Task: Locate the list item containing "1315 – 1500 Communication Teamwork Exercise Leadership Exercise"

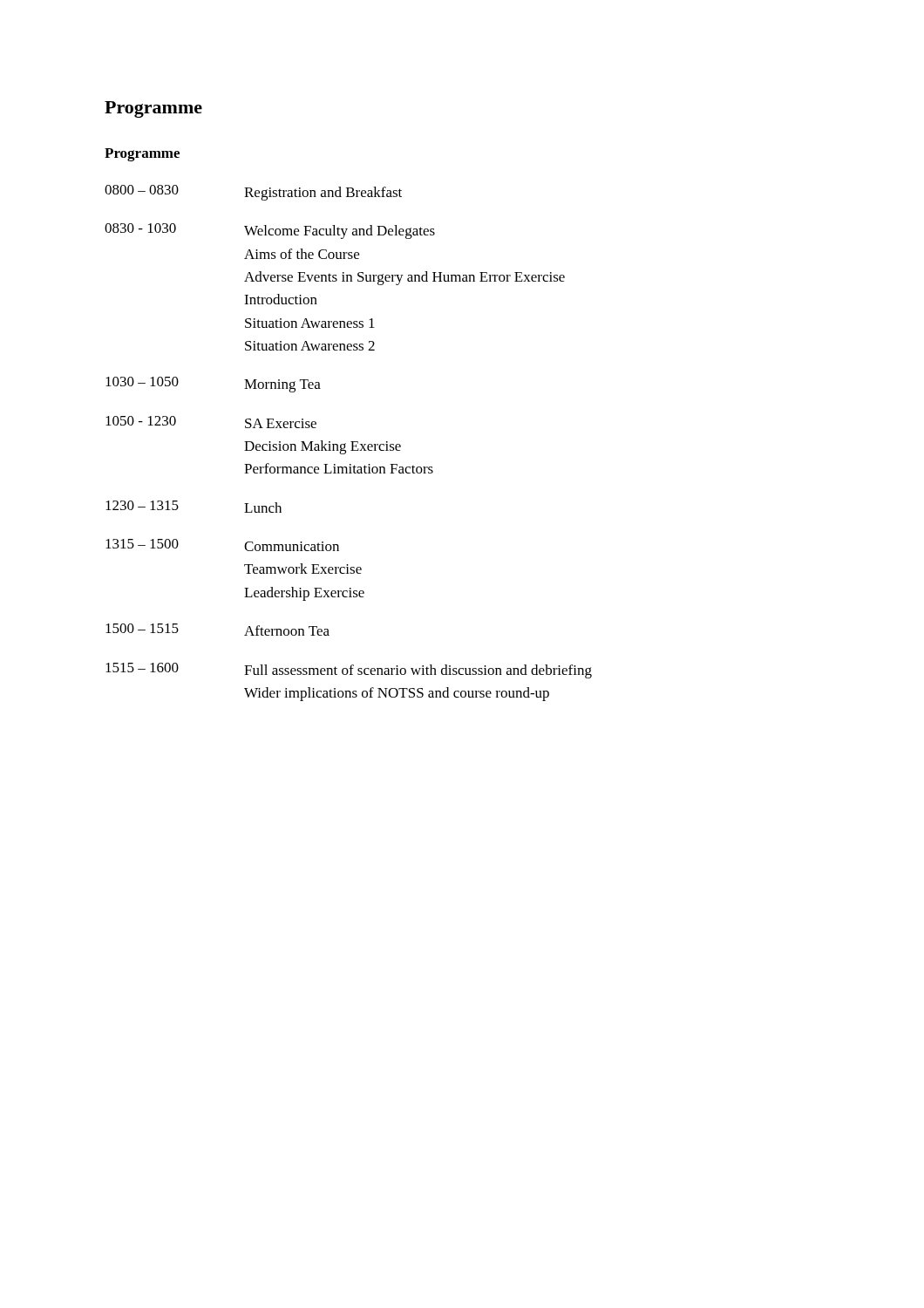Action: (235, 570)
